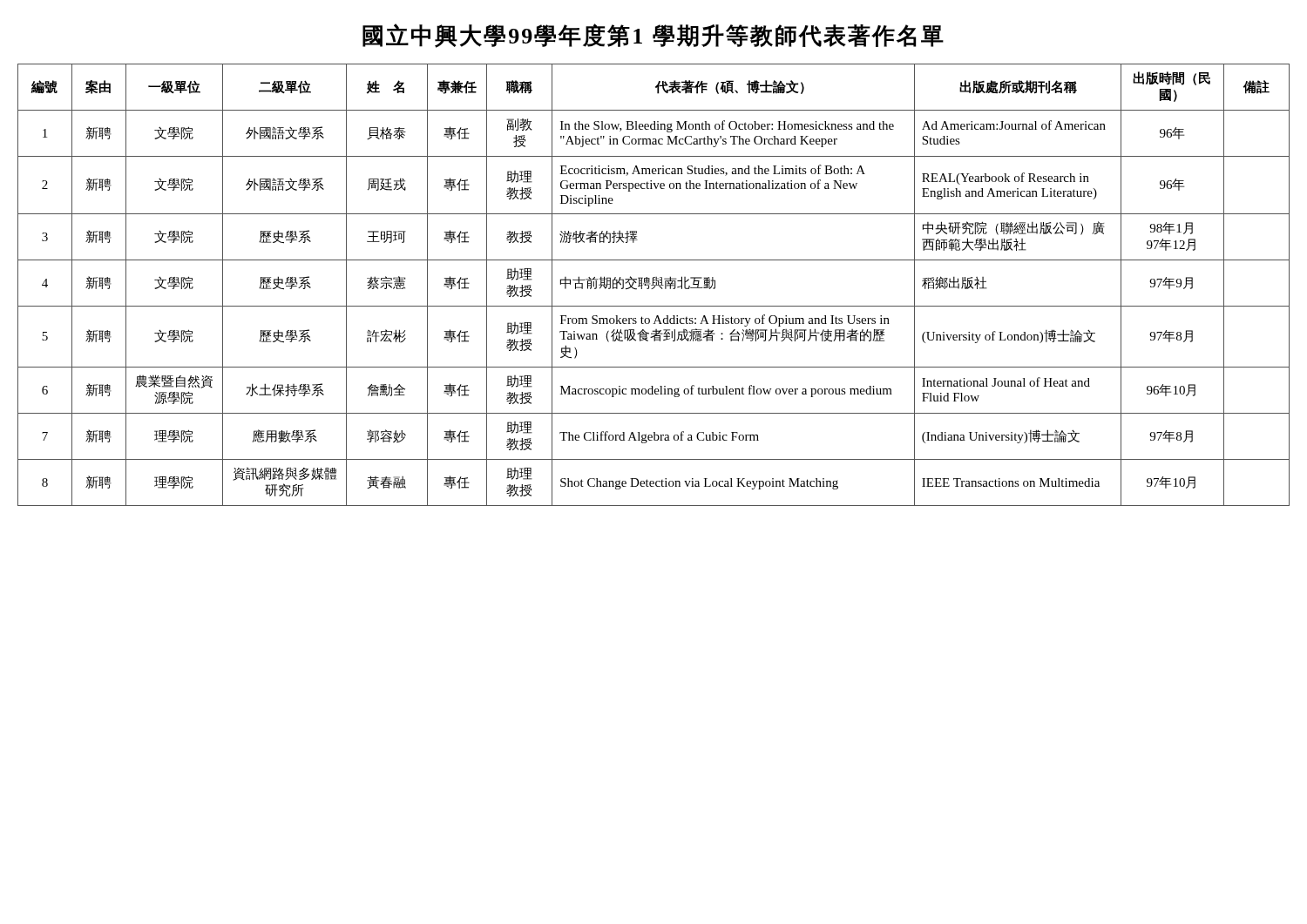Select the table that reads "Ad Americam:Journal of American"
The height and width of the screenshot is (924, 1307).
tap(654, 285)
